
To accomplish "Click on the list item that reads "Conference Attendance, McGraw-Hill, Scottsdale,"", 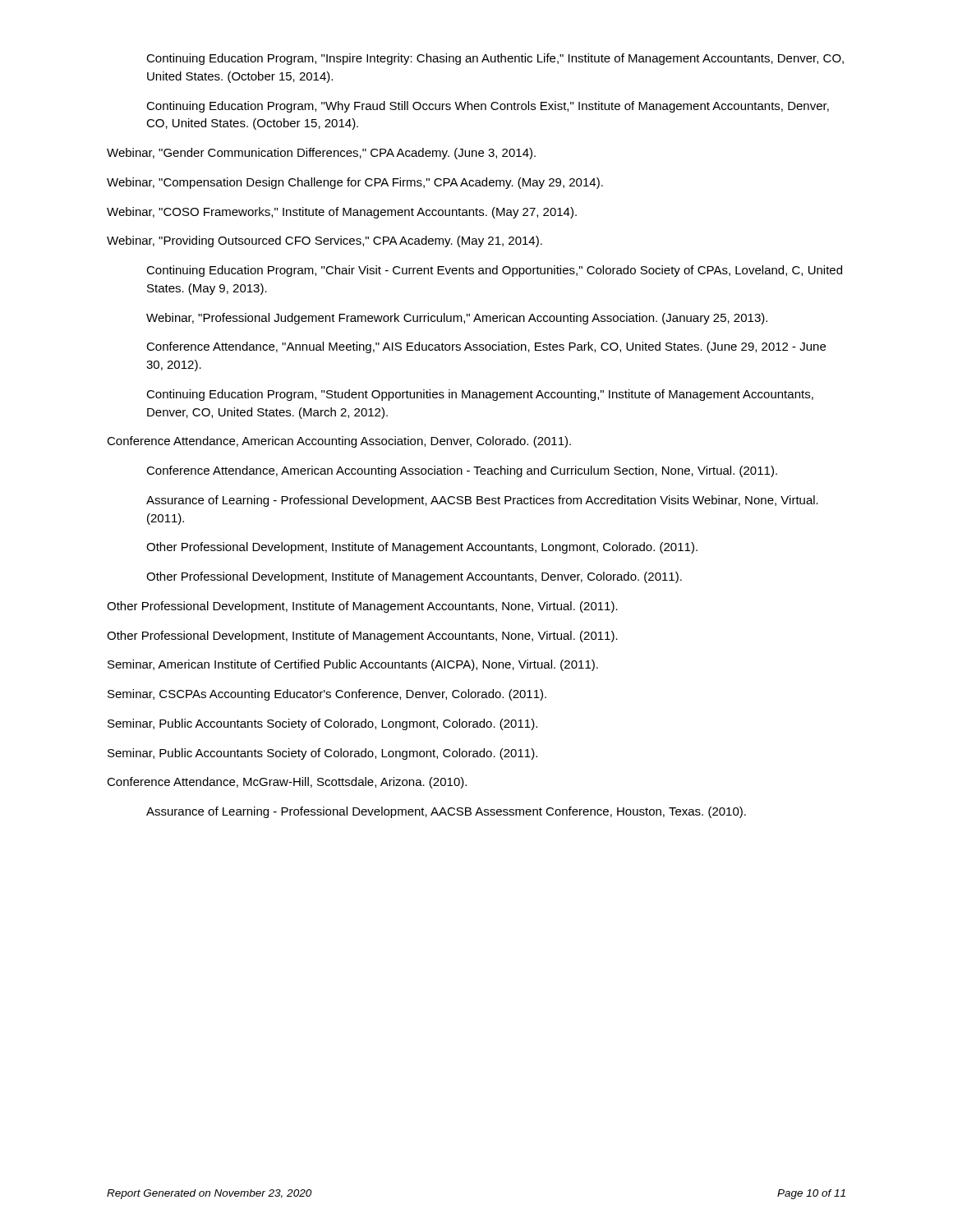I will [x=287, y=782].
